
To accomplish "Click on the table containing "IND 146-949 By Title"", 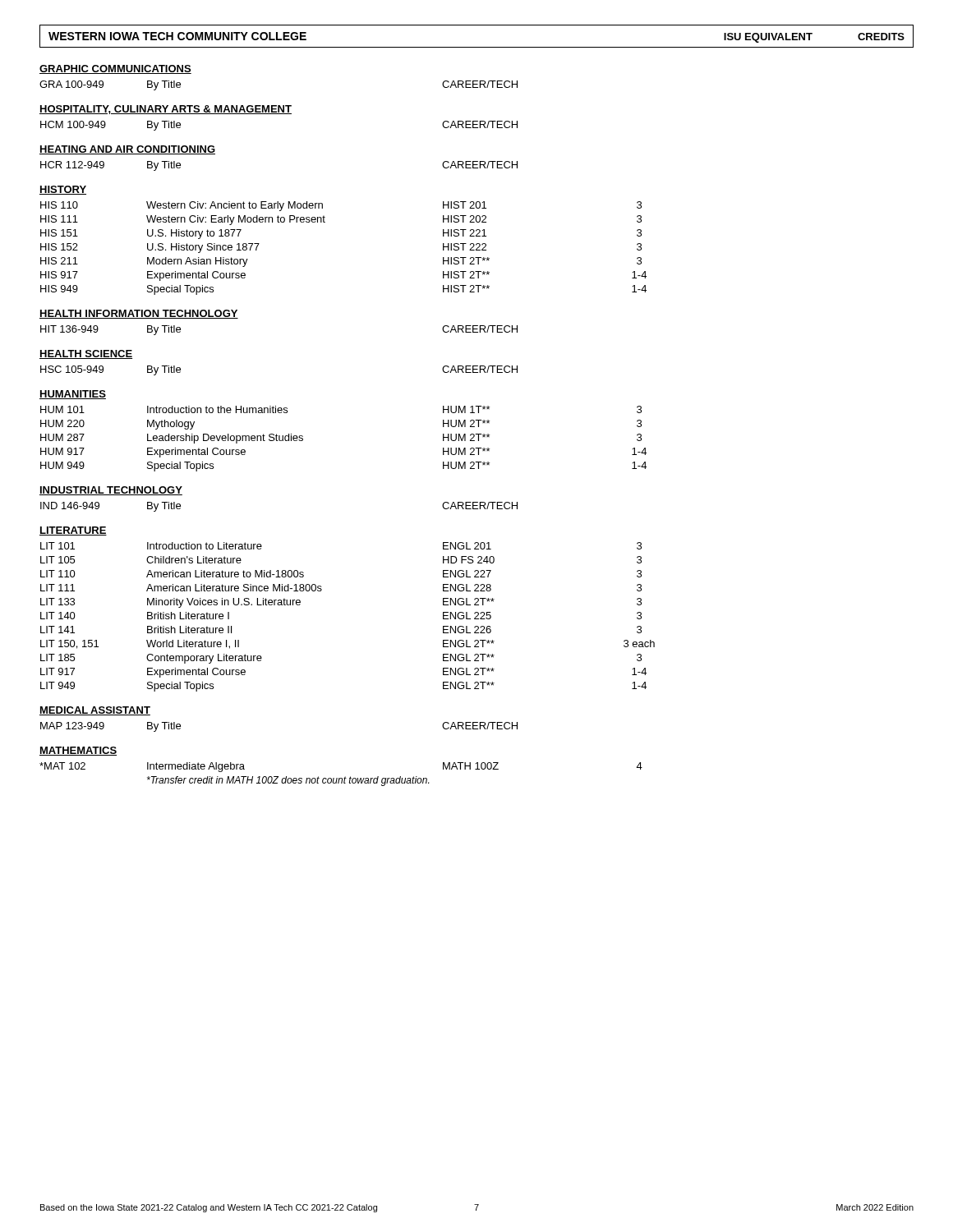I will [476, 506].
